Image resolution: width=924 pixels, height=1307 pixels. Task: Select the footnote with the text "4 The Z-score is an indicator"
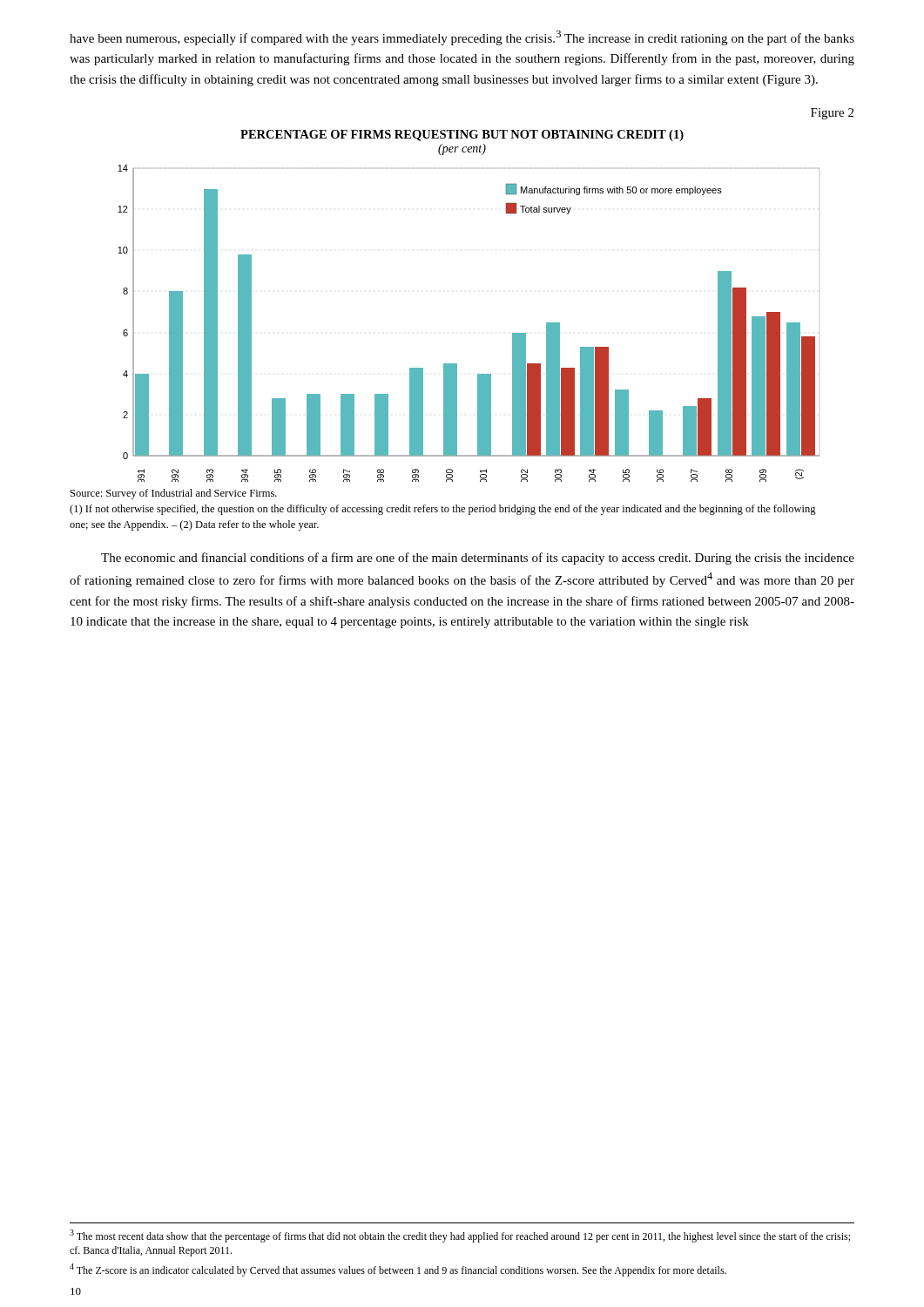click(x=398, y=1269)
